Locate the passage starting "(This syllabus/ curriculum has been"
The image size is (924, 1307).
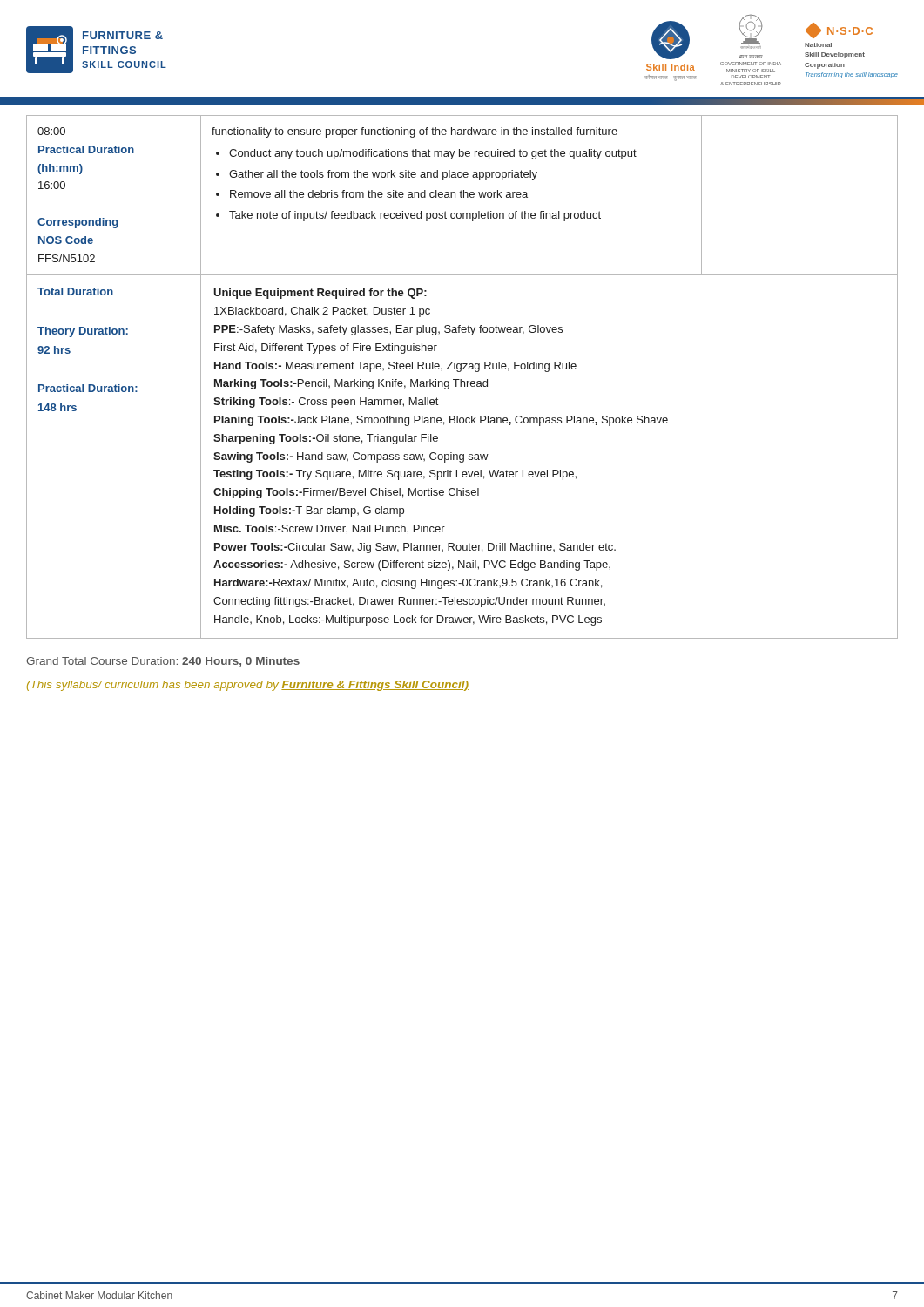point(247,684)
